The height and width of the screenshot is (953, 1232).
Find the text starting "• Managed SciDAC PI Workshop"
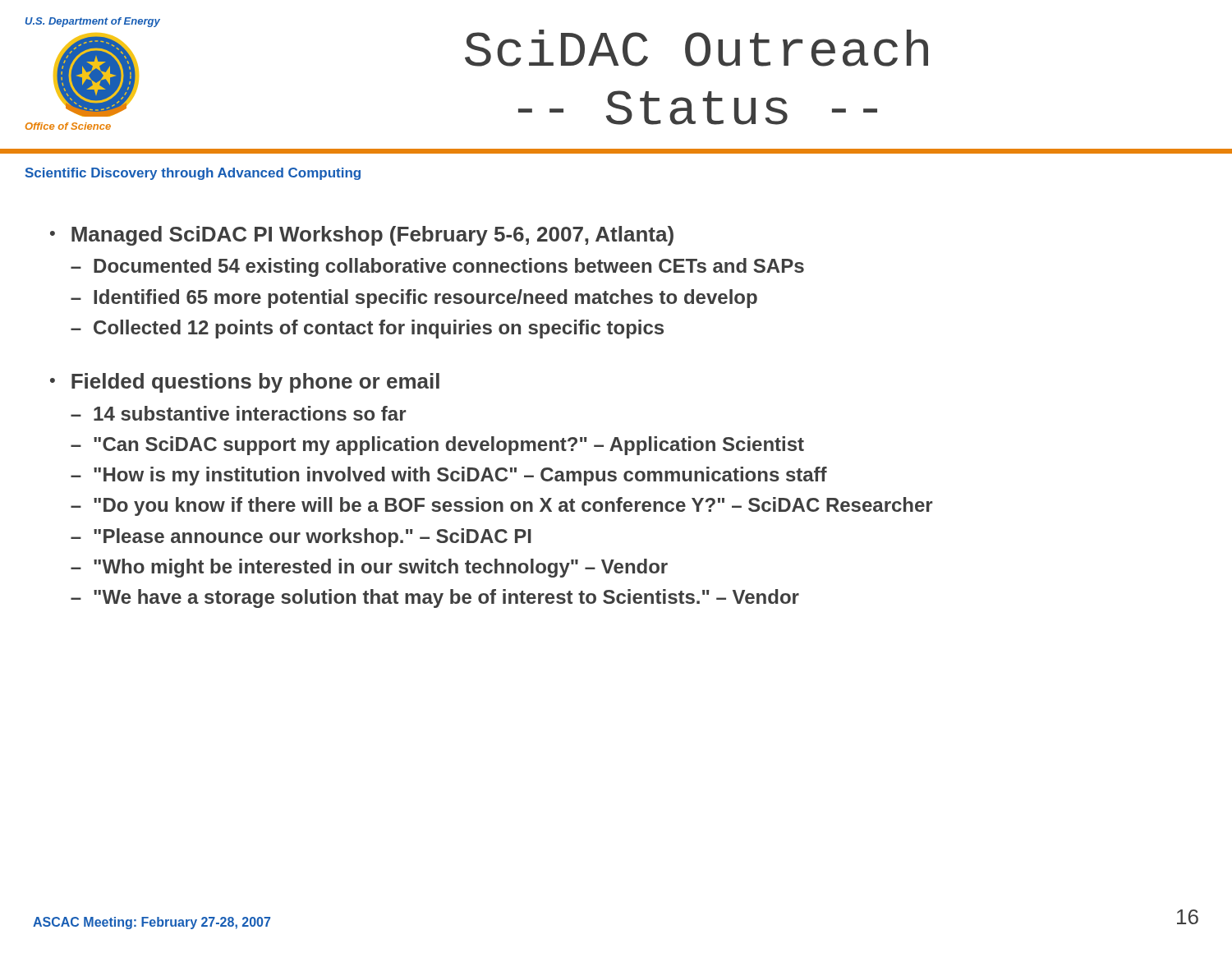(427, 283)
